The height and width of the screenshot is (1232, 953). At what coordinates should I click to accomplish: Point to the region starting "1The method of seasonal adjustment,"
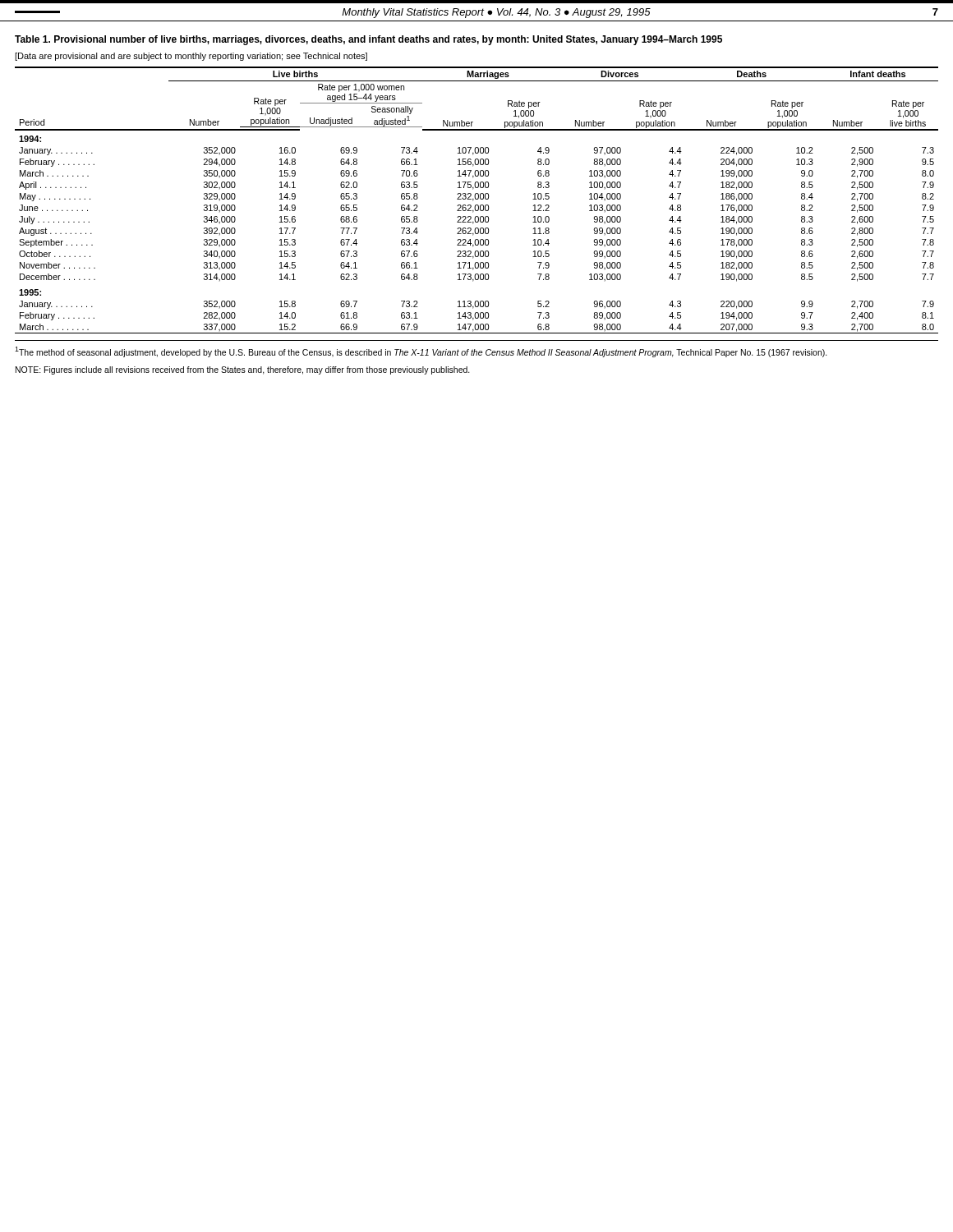pos(421,351)
